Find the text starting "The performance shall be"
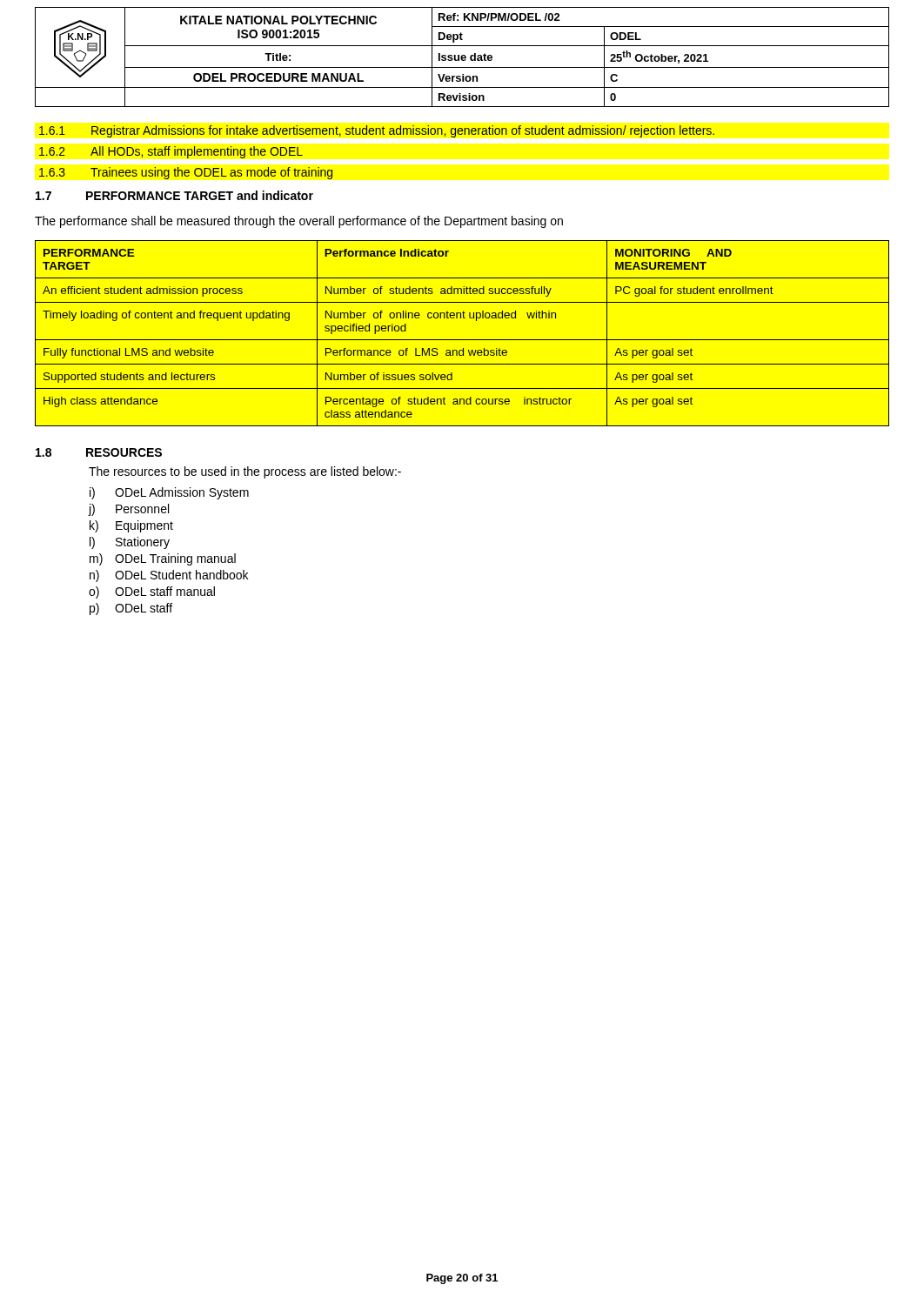The height and width of the screenshot is (1305, 924). point(299,221)
